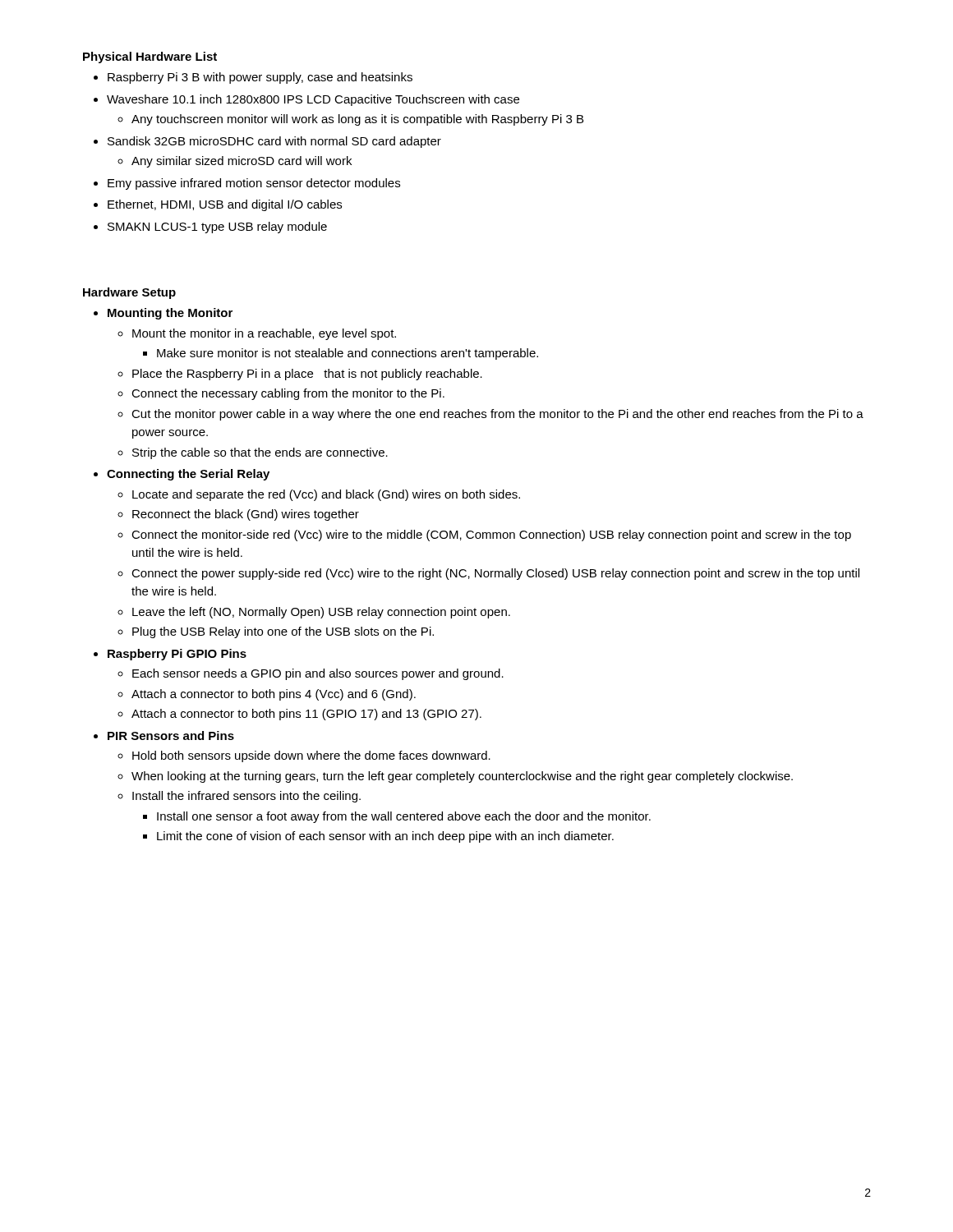Screen dimensions: 1232x953
Task: Find the list item containing "Locate and separate the red (Vcc) and"
Action: 326,494
